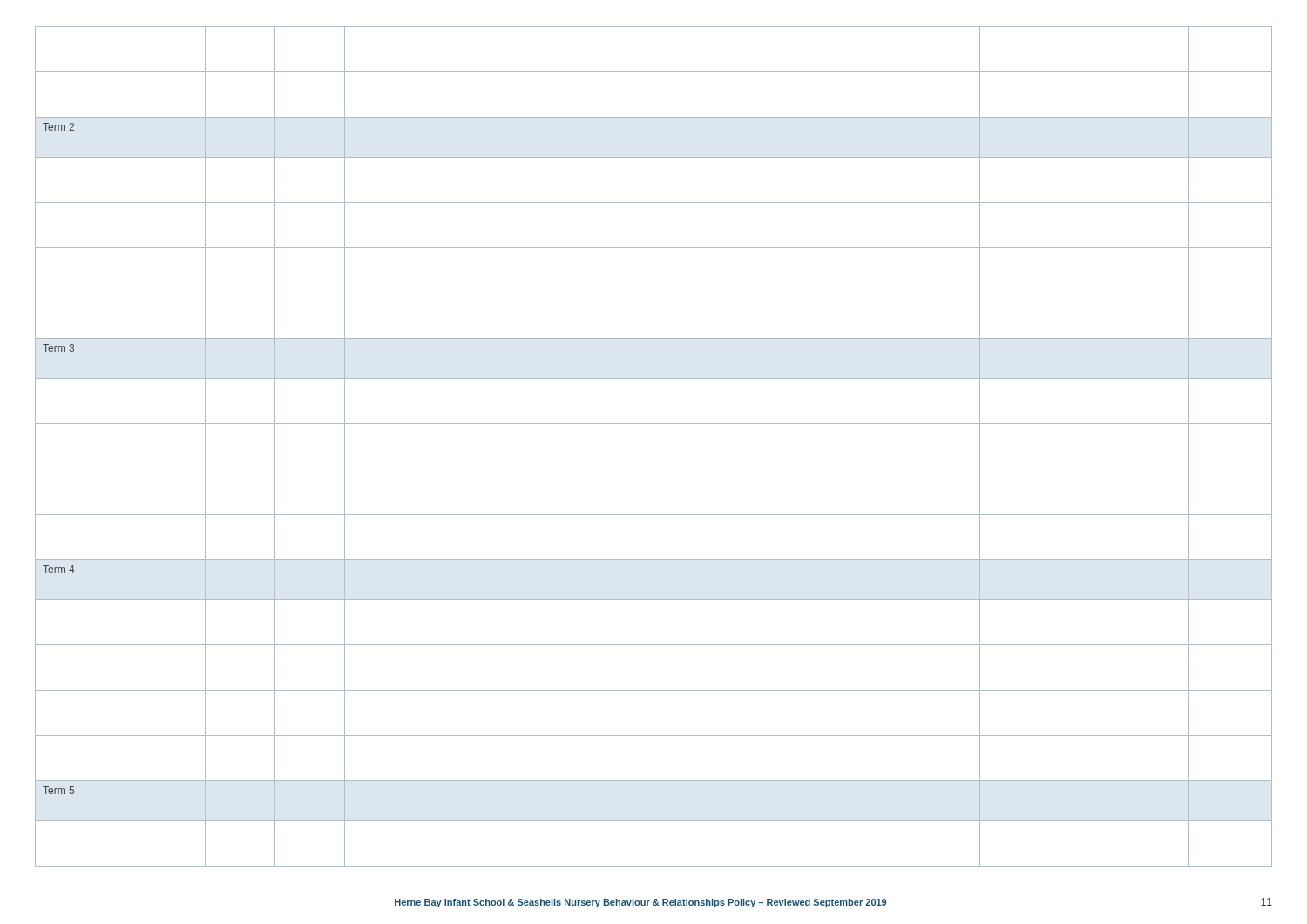The width and height of the screenshot is (1307, 924).
Task: Find a table
Action: [654, 440]
